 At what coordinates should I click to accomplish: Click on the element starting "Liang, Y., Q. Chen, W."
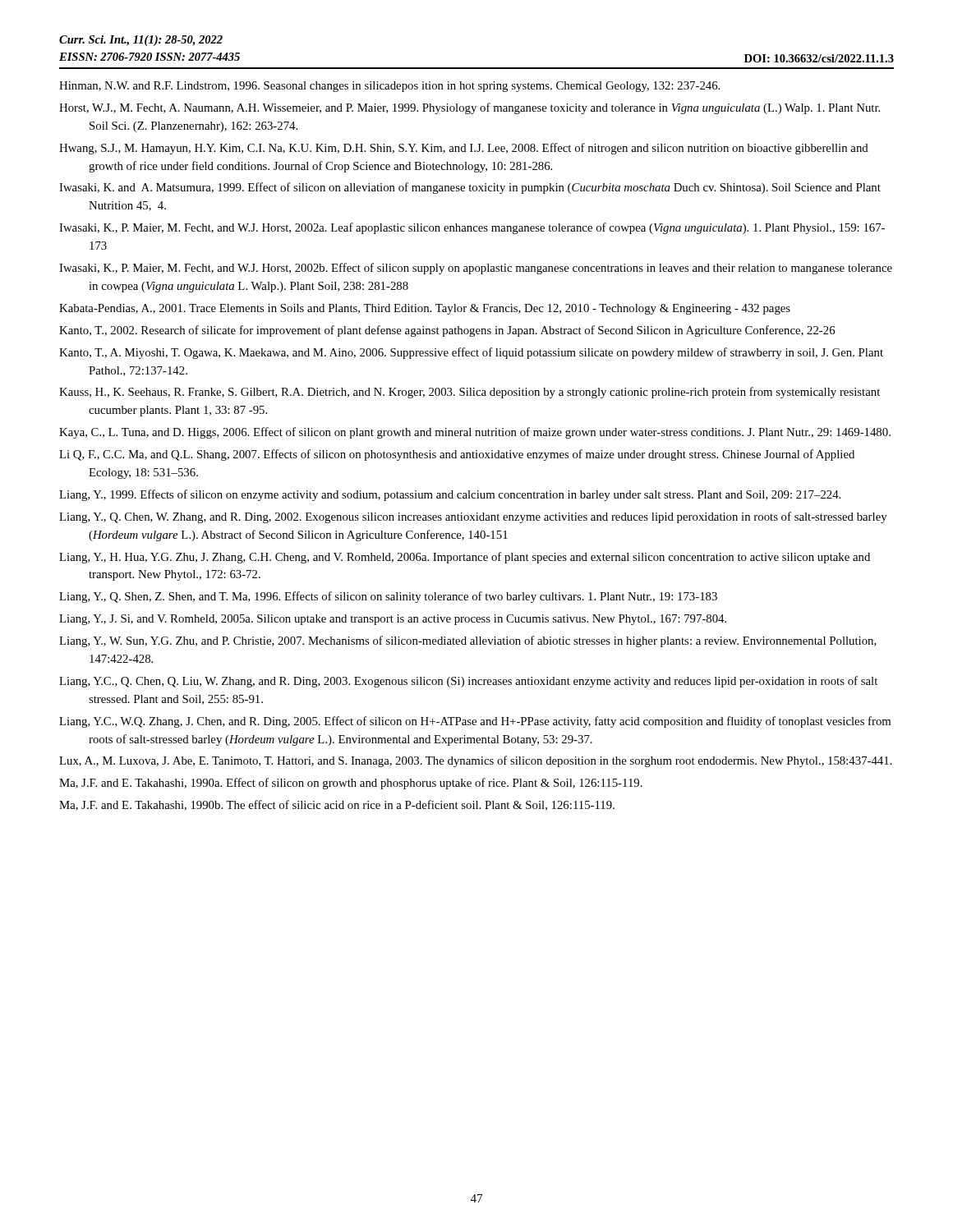point(473,525)
